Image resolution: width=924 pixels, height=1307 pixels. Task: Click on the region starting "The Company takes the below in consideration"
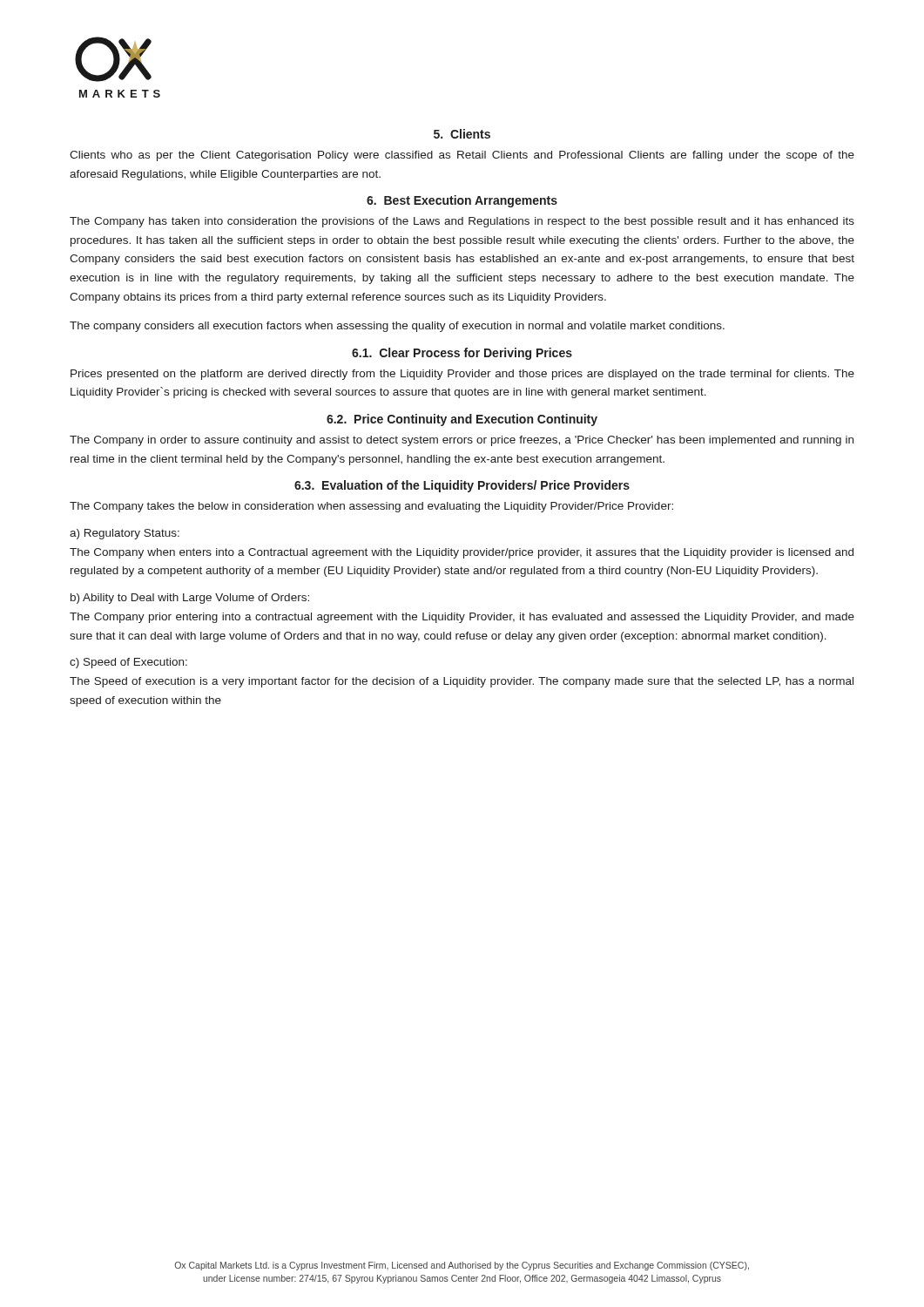tap(372, 506)
